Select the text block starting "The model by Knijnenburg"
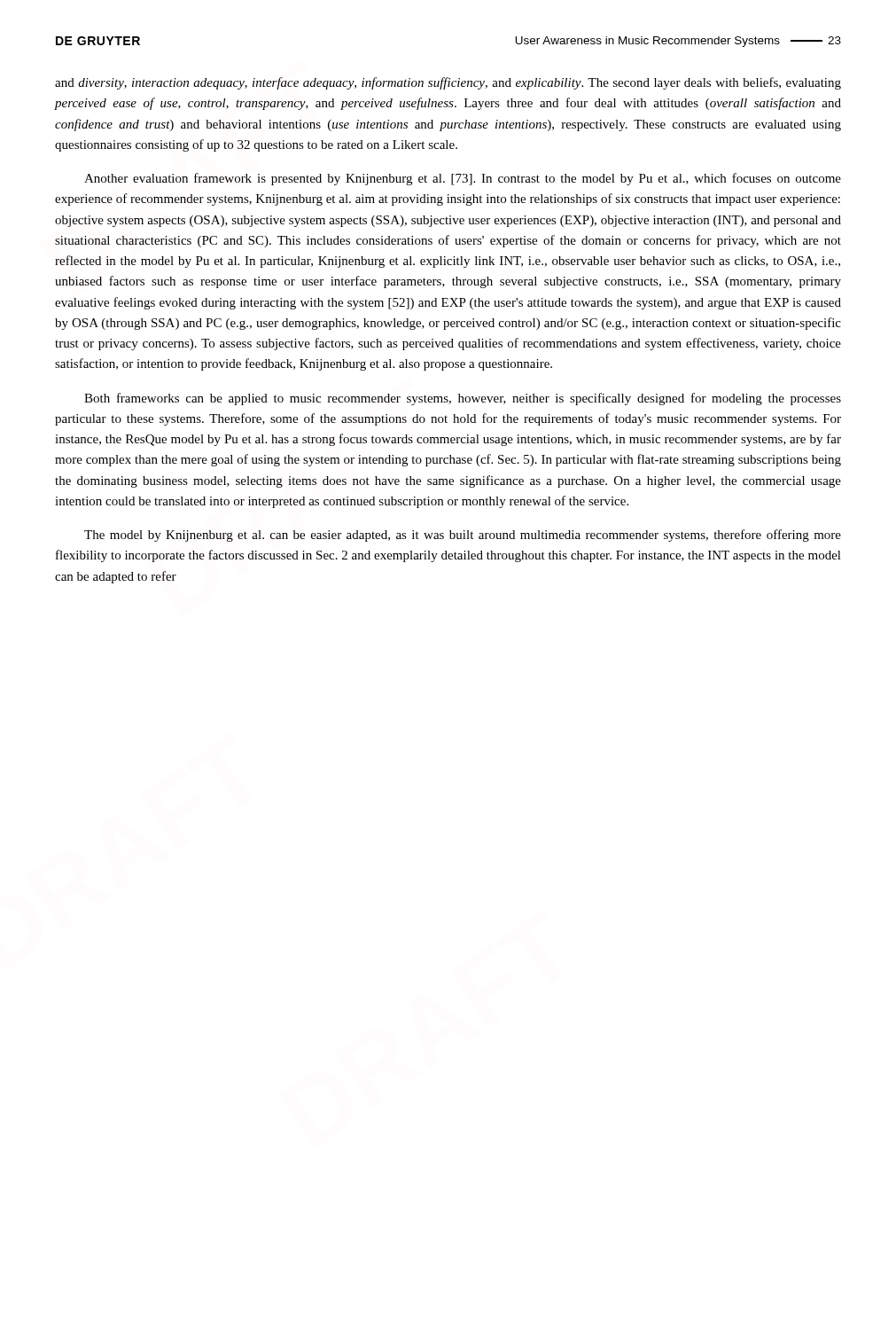 click(448, 556)
